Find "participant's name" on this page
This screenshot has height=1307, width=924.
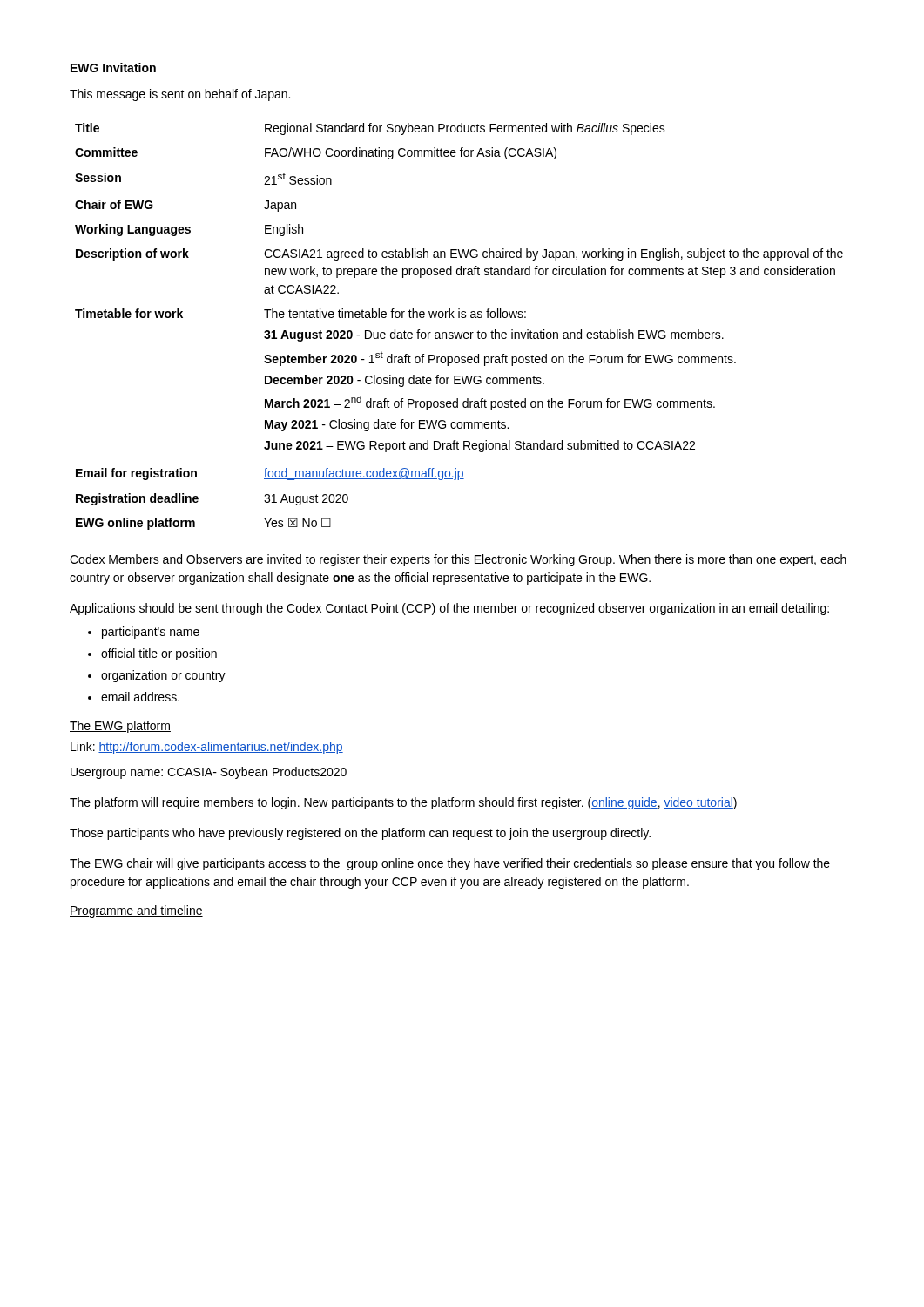tap(150, 632)
